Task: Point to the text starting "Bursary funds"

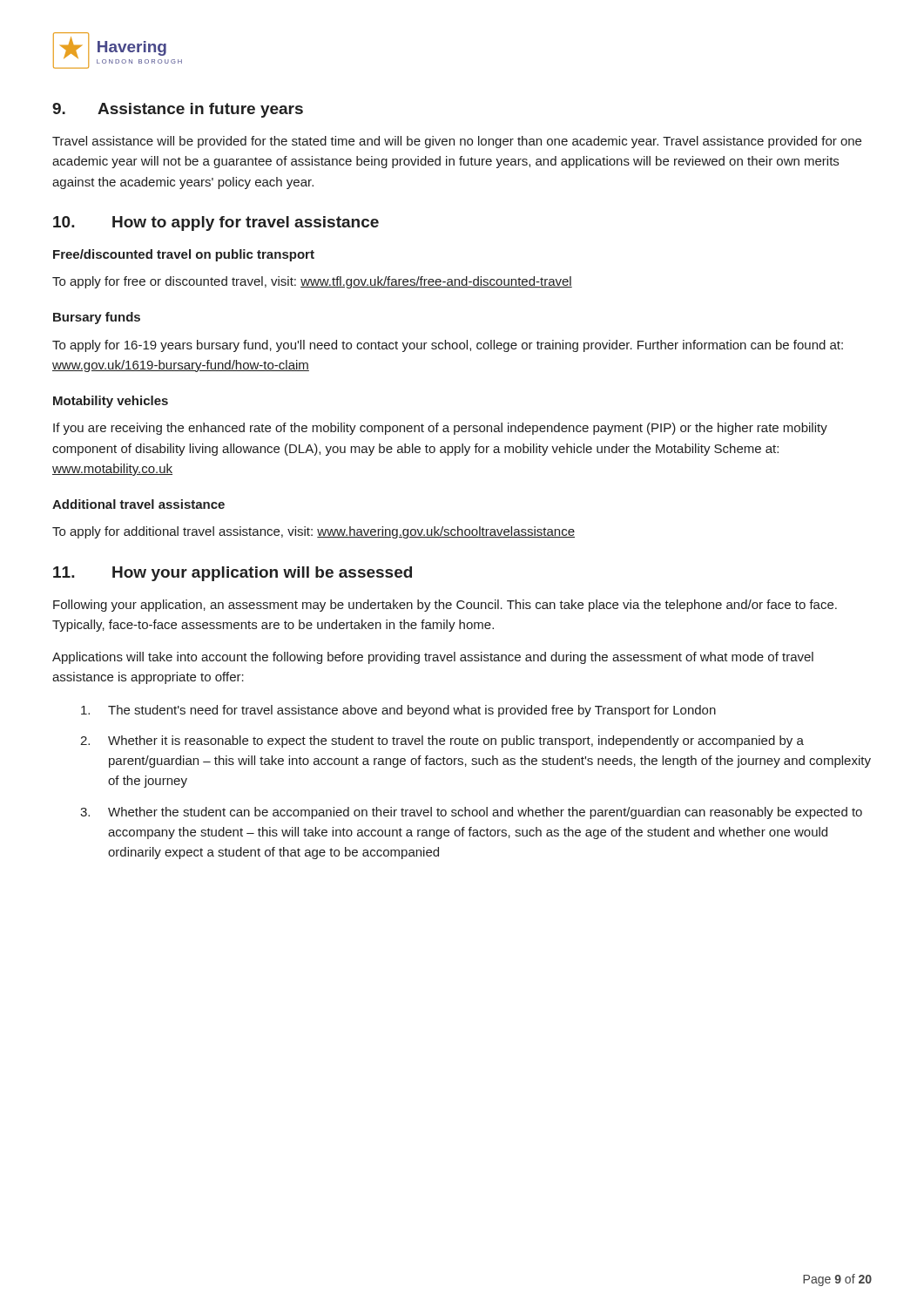Action: [97, 318]
